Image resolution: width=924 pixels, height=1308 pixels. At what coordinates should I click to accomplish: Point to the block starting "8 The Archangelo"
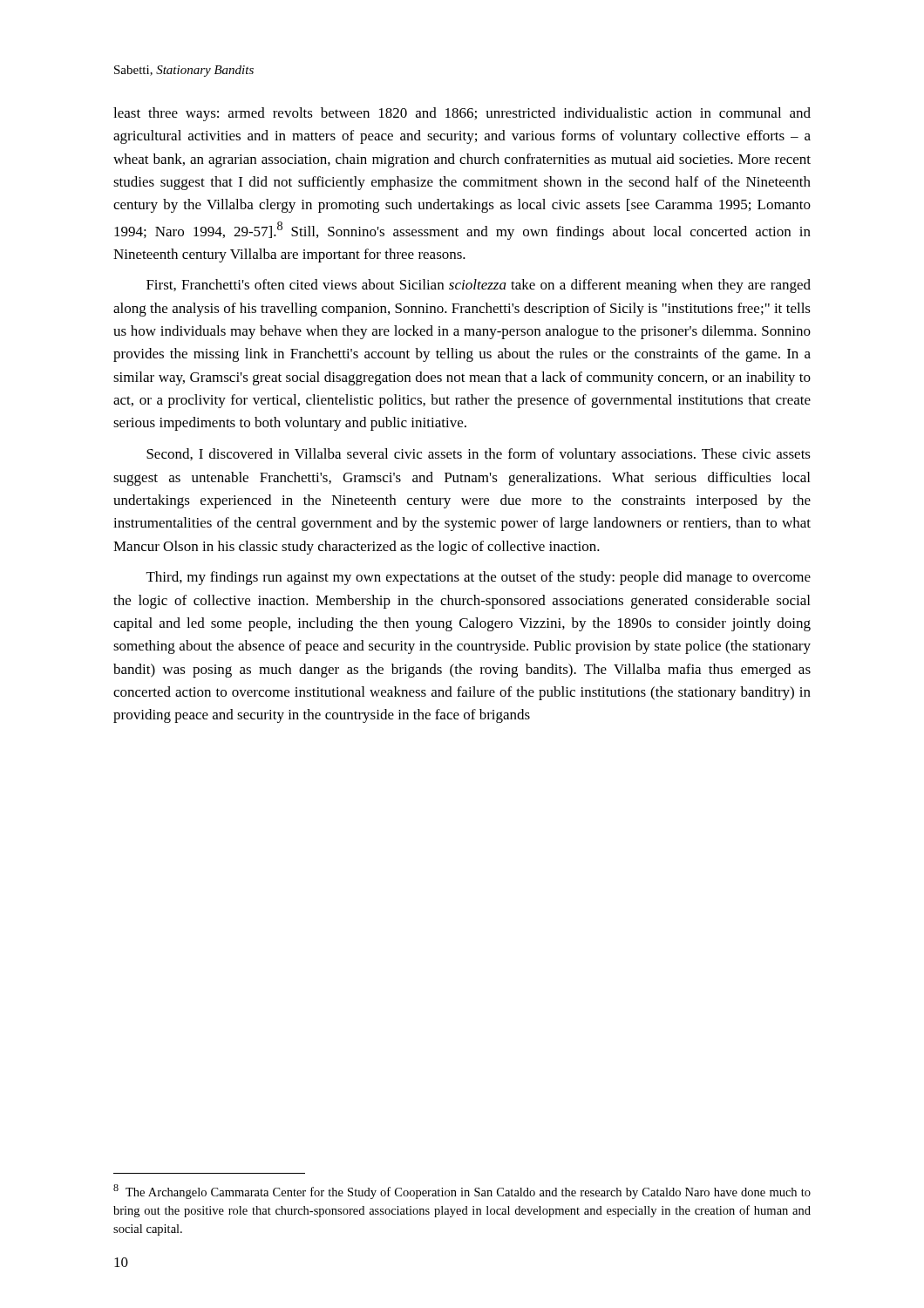(462, 1209)
